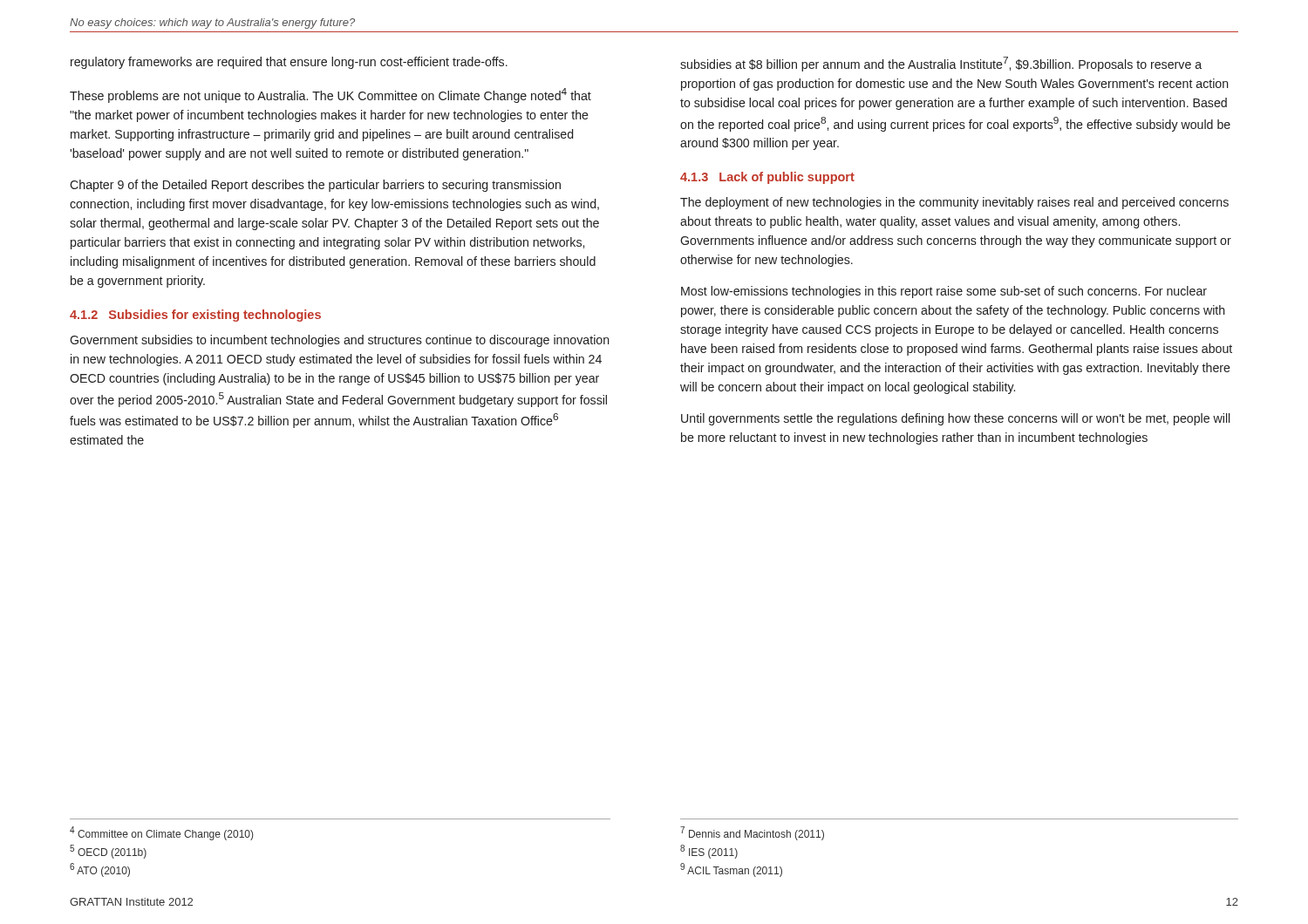Click the passage that begins "Until governments settle the regulations defining how"
1308x924 pixels.
pos(955,428)
